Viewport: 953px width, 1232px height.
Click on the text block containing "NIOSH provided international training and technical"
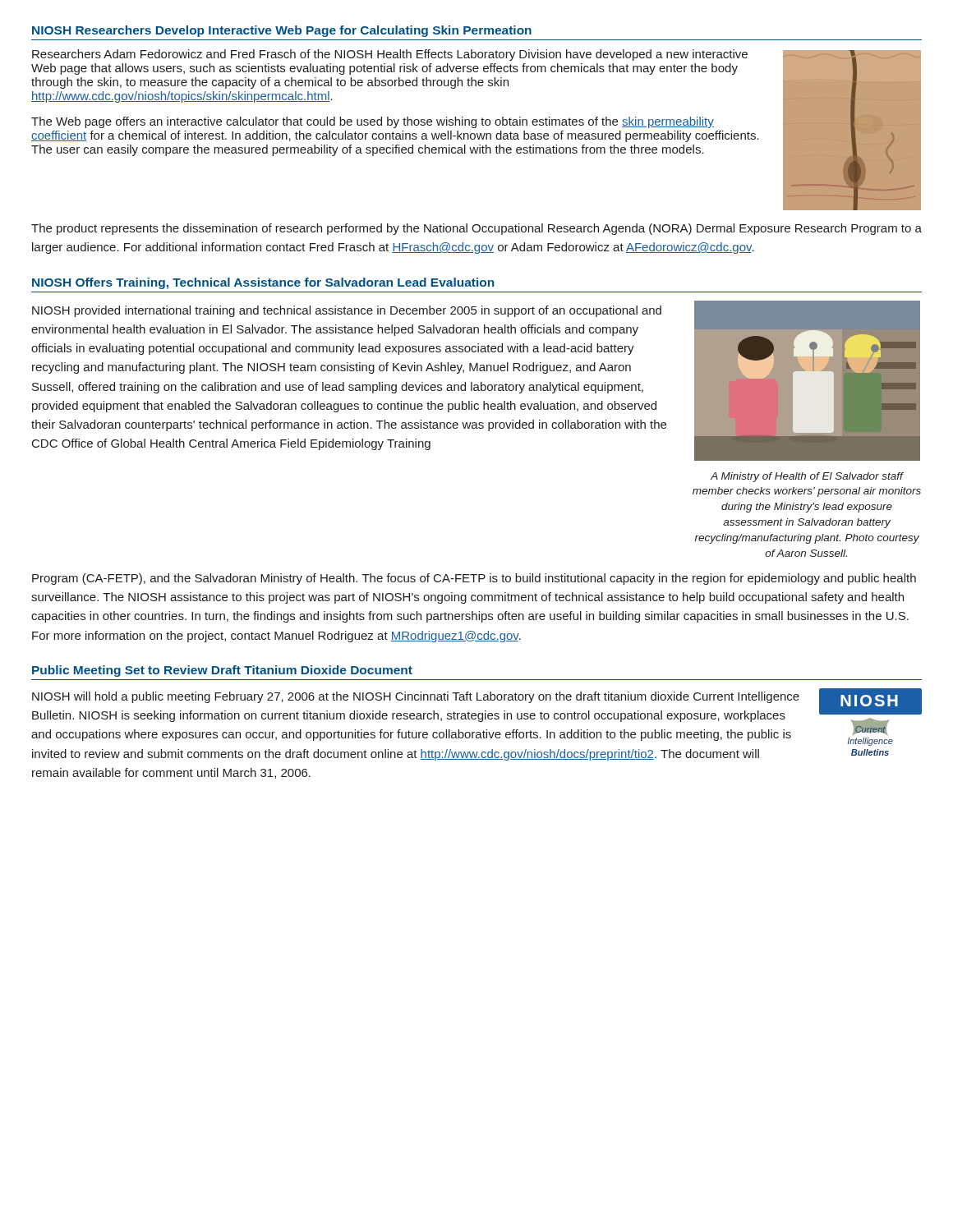coord(349,376)
